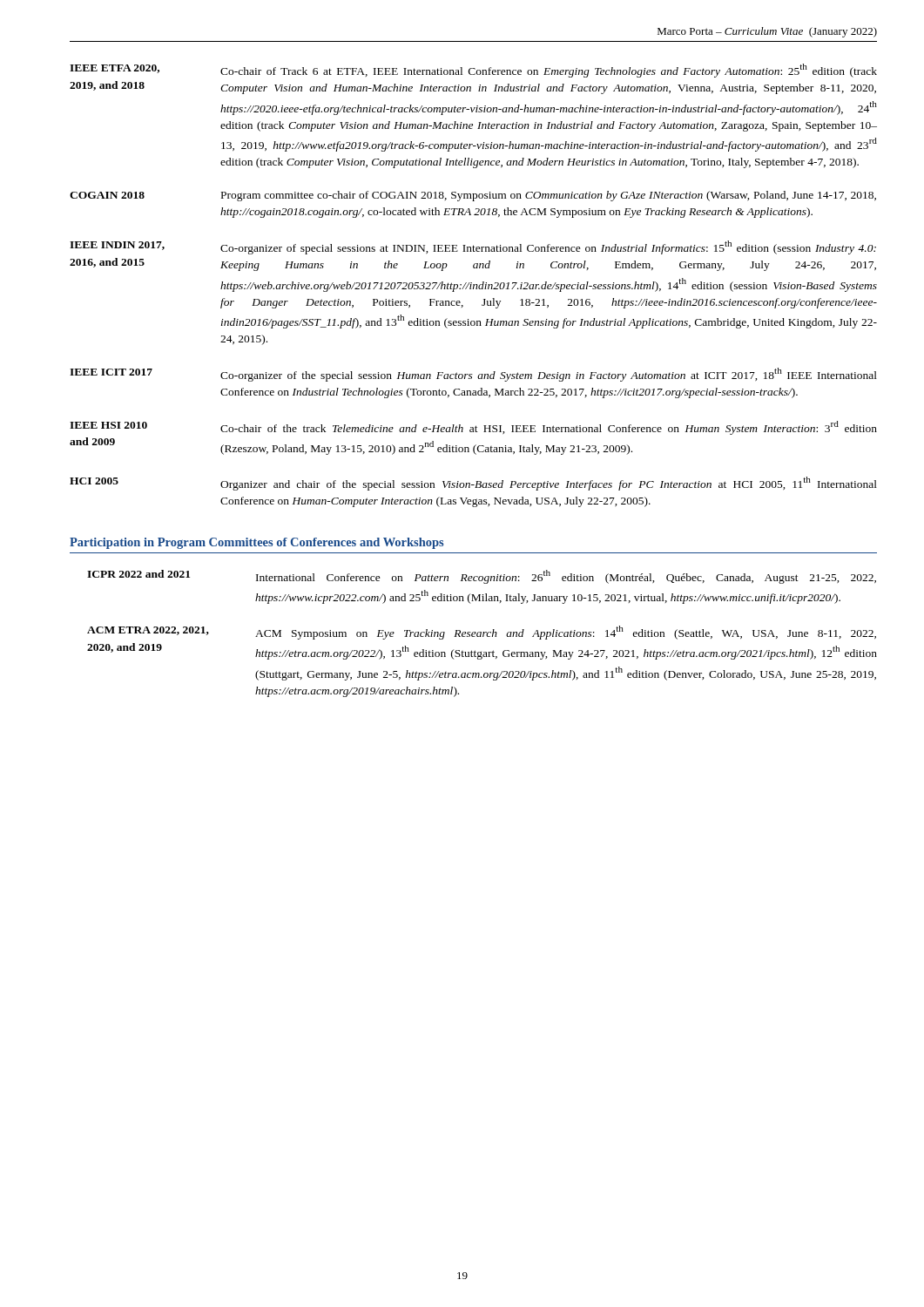The height and width of the screenshot is (1307, 924).
Task: Point to the text starting "ICPR 2022 and 2021"
Action: pyautogui.click(x=473, y=586)
